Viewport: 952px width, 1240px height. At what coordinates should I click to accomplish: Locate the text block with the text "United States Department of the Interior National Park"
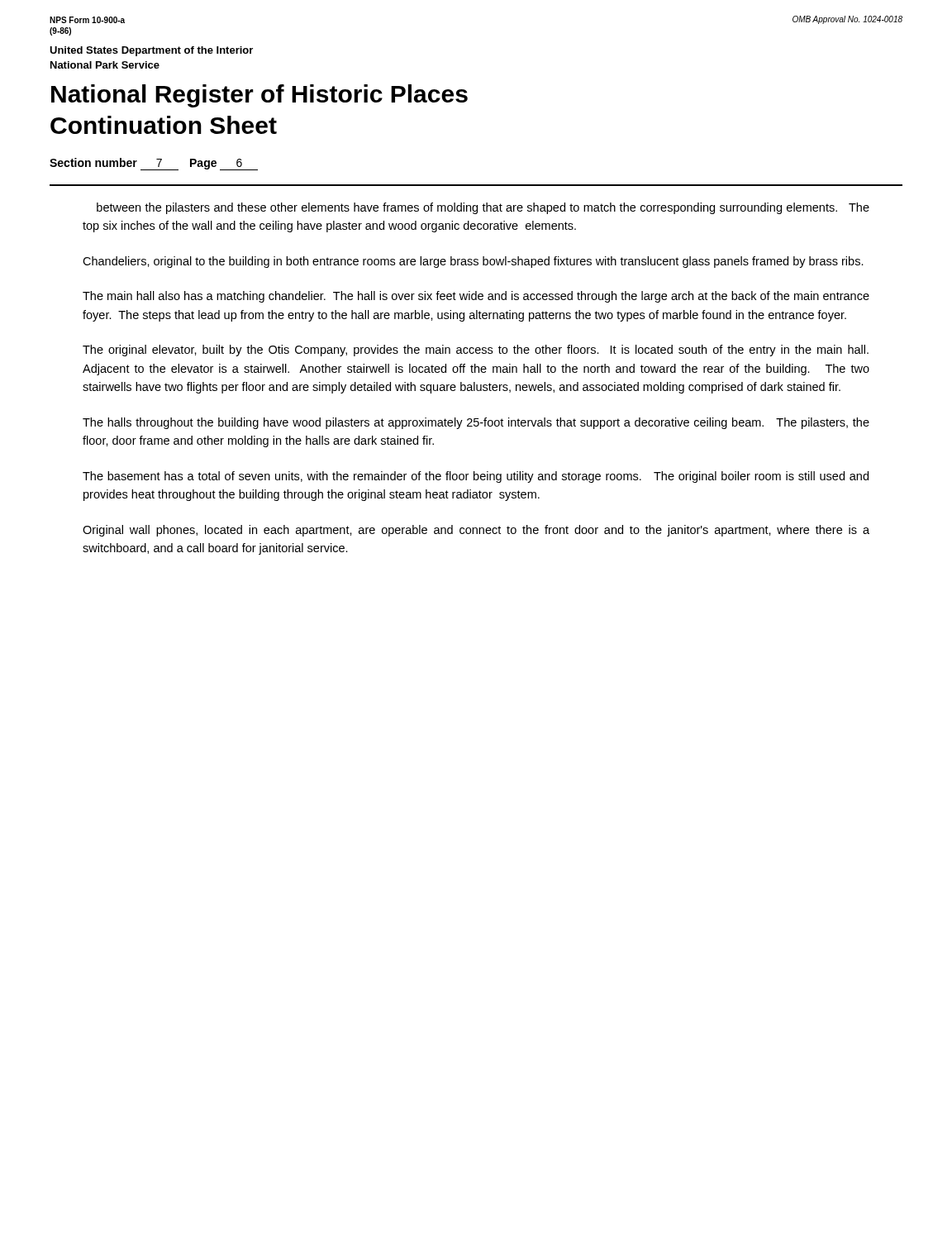(151, 58)
